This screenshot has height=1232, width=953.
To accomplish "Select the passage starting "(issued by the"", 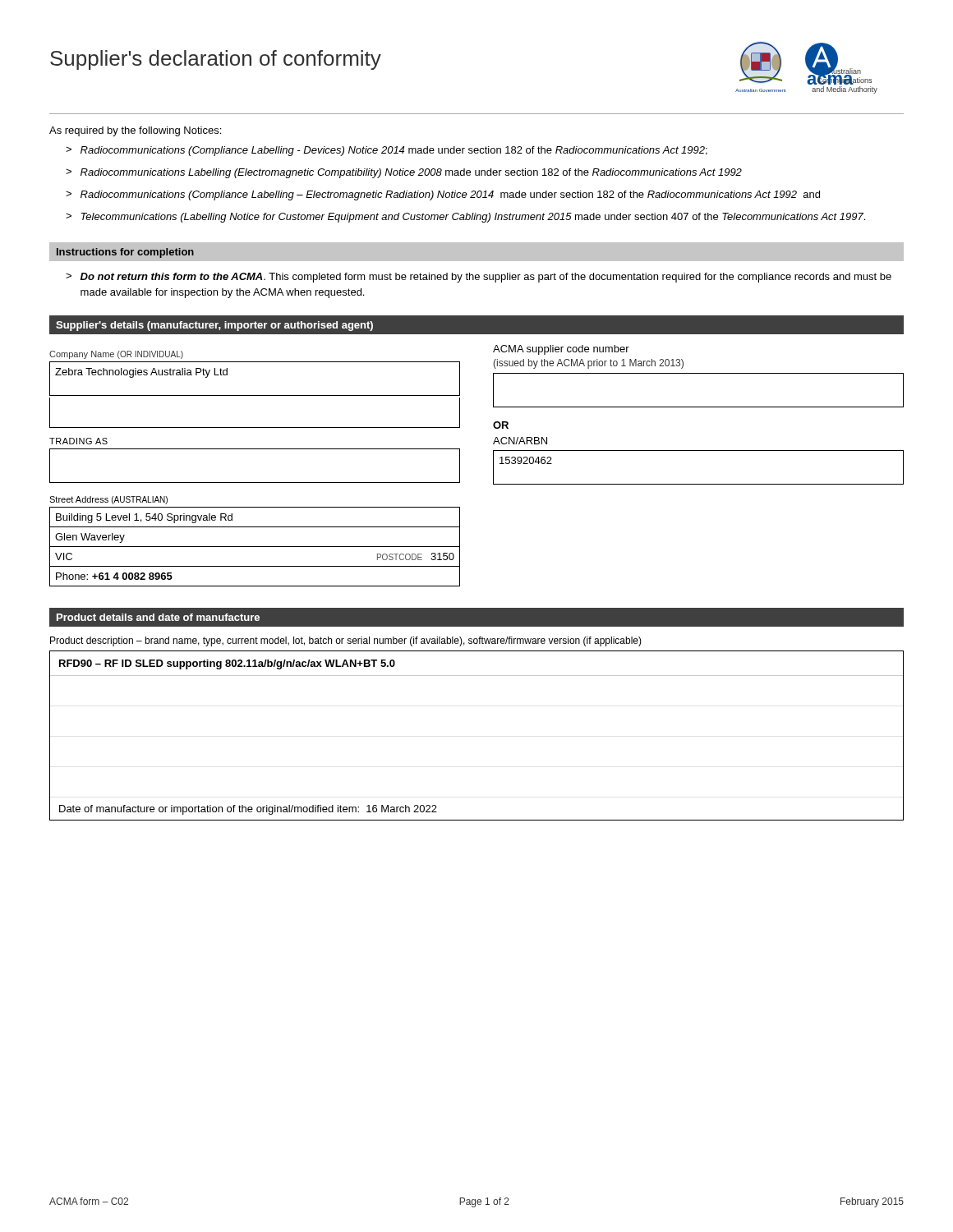I will [589, 363].
